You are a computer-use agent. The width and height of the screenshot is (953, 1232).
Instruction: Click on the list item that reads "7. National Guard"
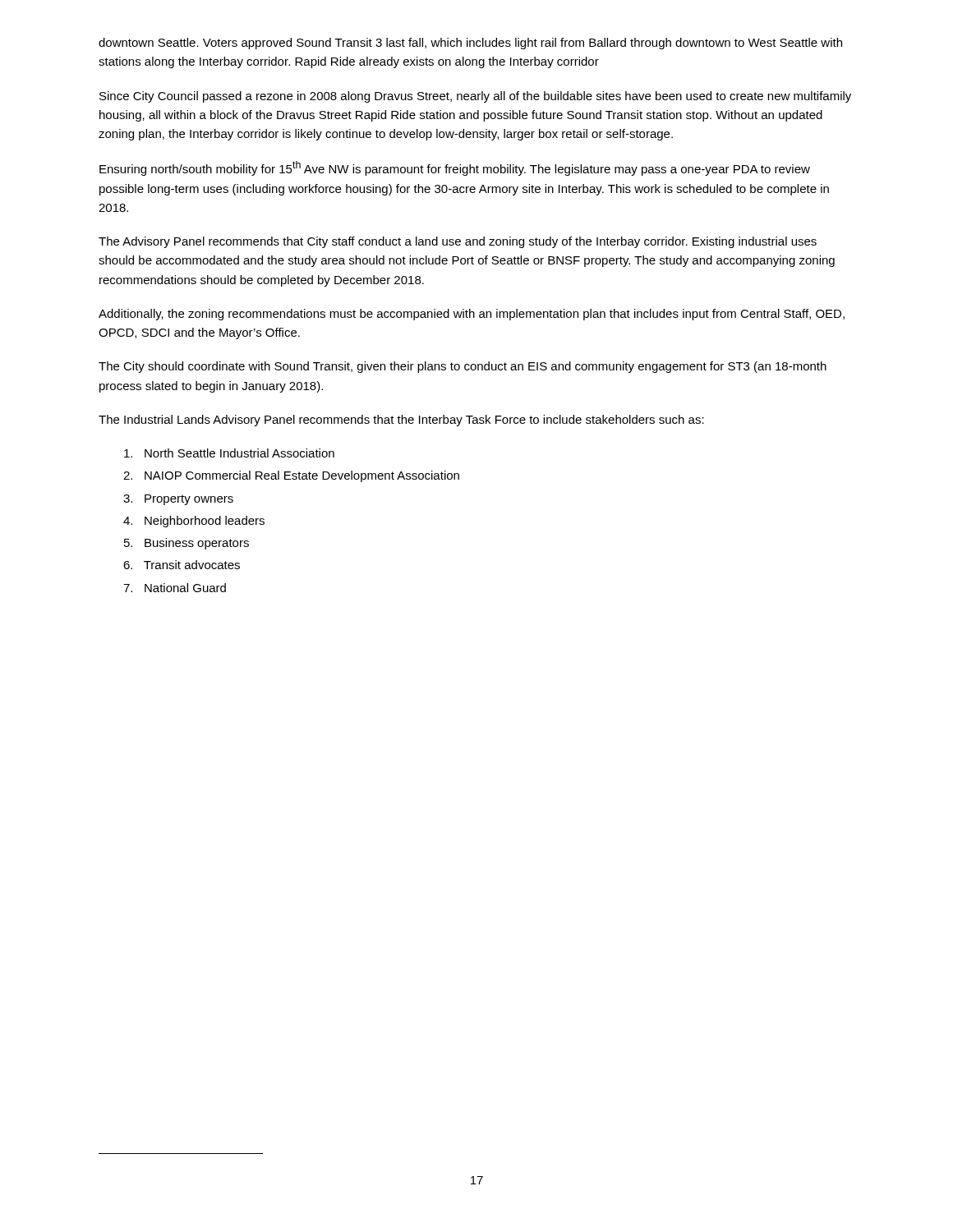(x=175, y=587)
